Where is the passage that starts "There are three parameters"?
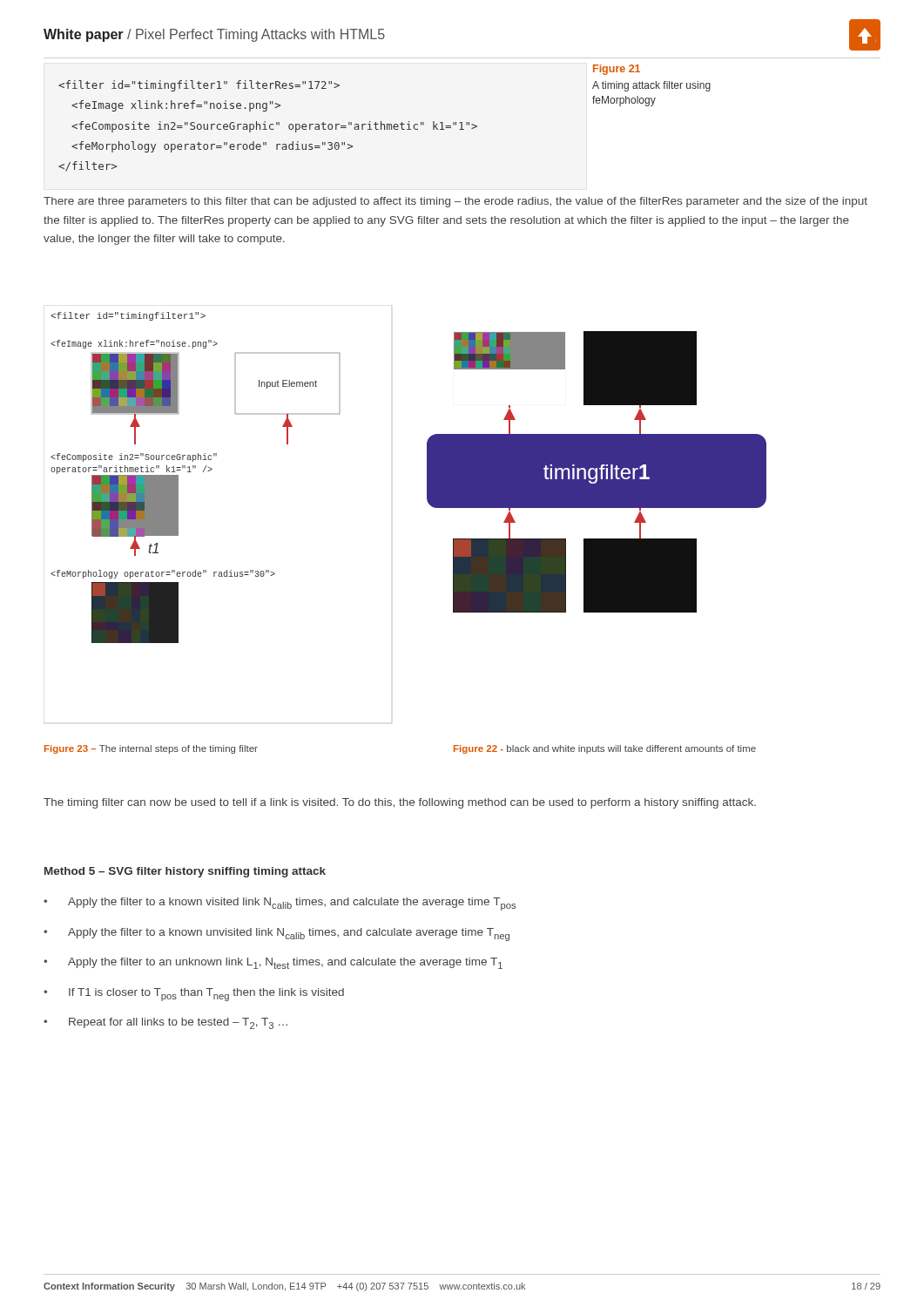Image resolution: width=924 pixels, height=1307 pixels. 455,220
